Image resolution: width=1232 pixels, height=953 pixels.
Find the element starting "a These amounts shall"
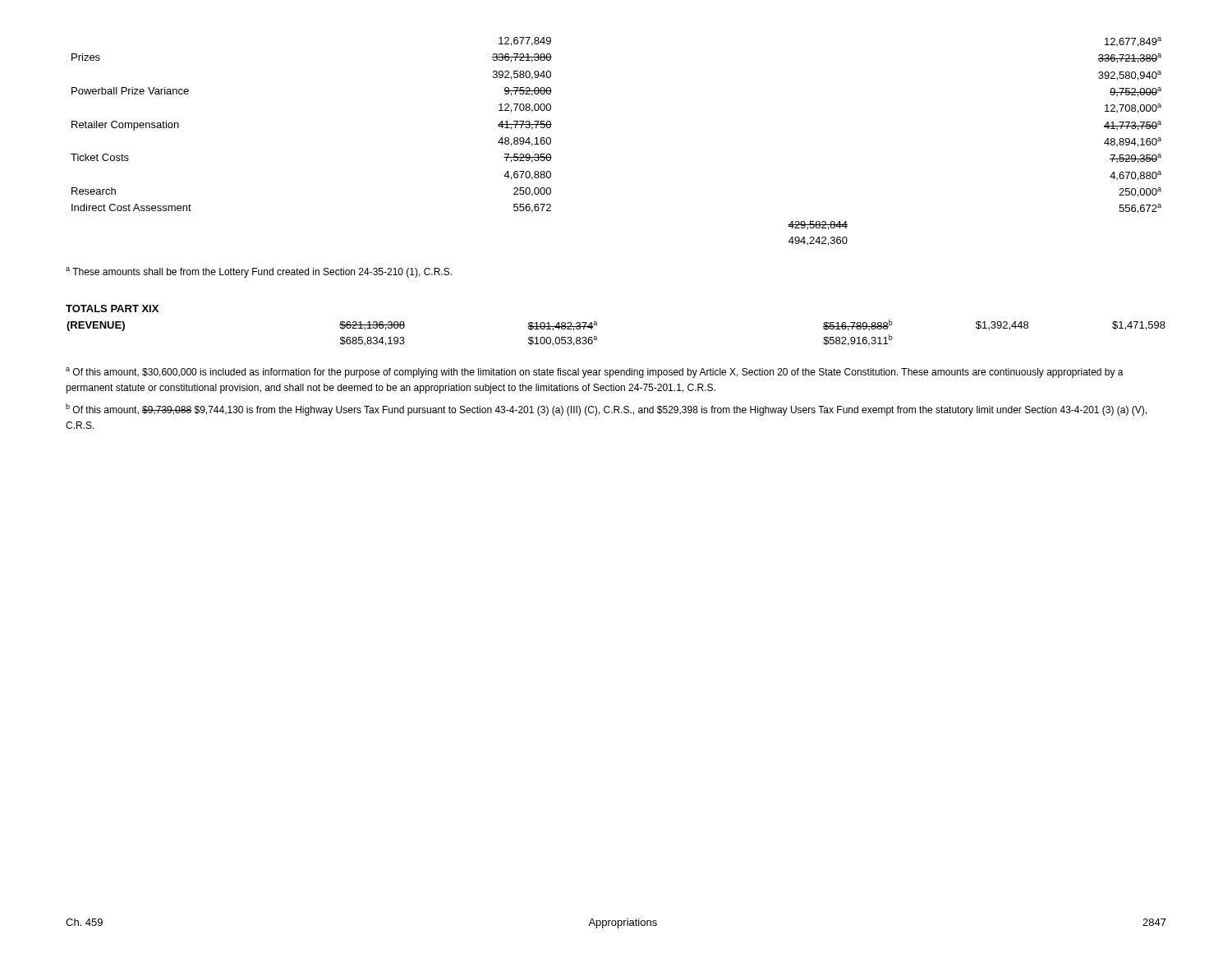[x=259, y=271]
